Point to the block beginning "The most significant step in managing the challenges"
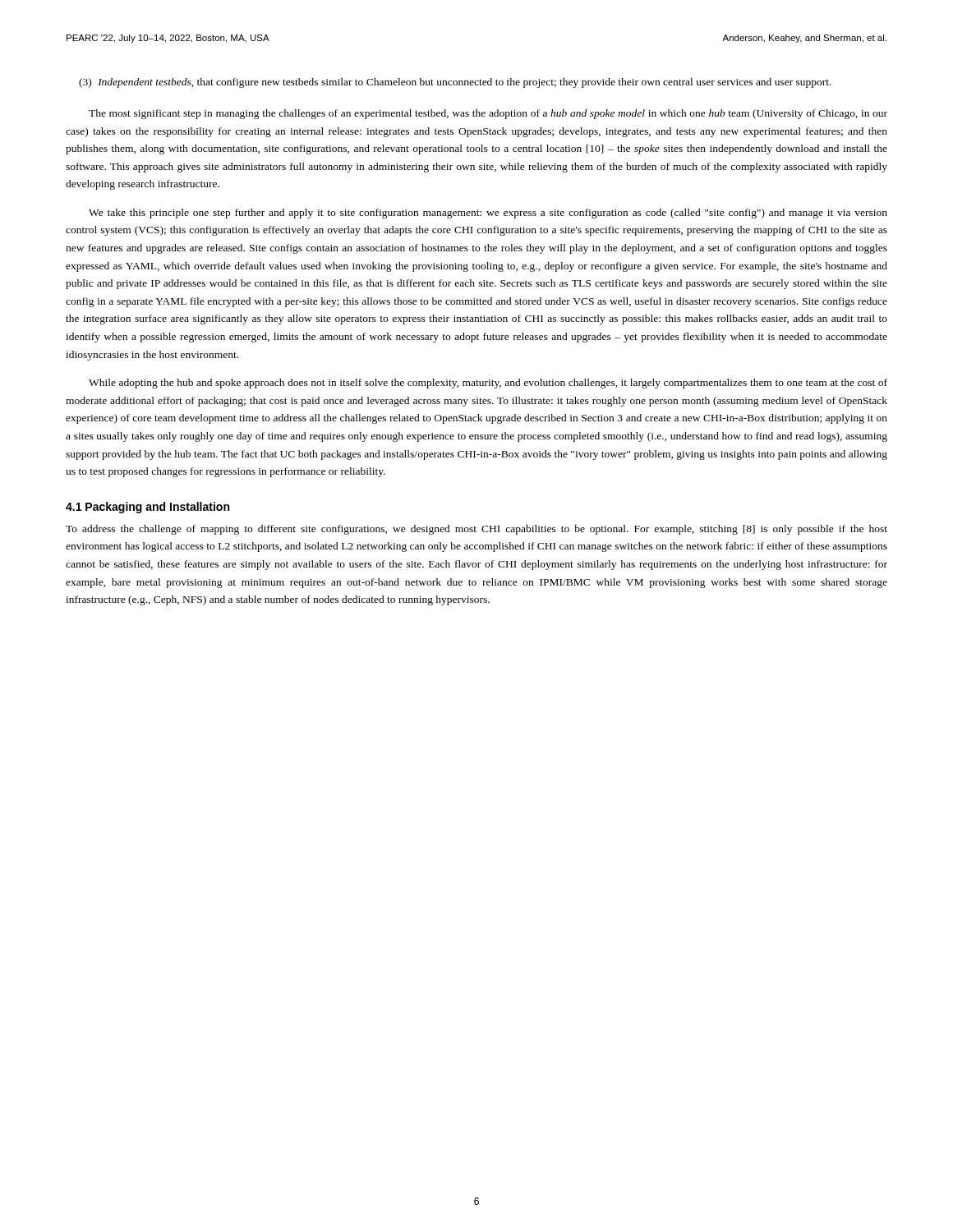This screenshot has width=953, height=1232. 476,148
